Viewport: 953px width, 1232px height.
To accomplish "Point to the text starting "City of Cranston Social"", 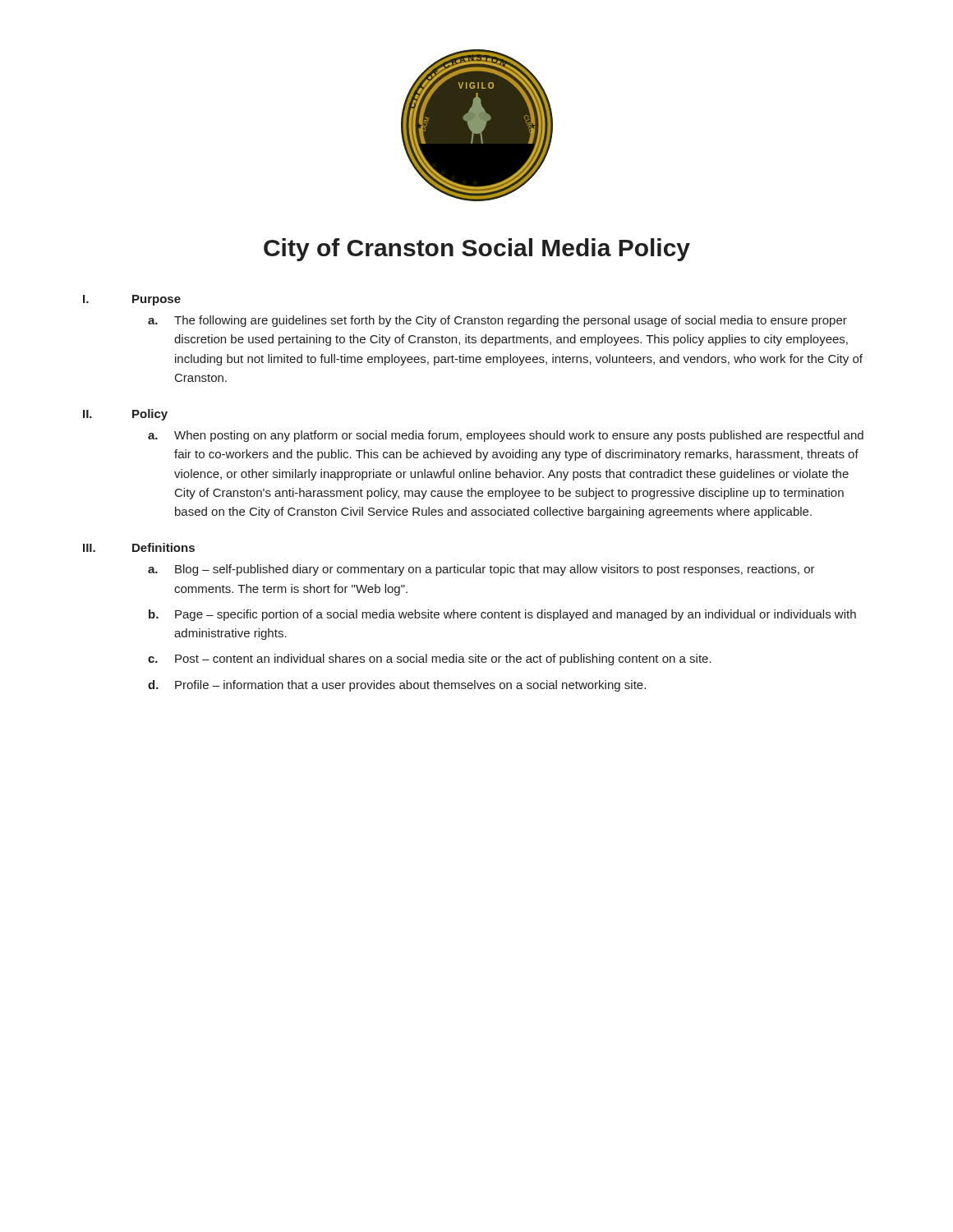I will click(476, 248).
